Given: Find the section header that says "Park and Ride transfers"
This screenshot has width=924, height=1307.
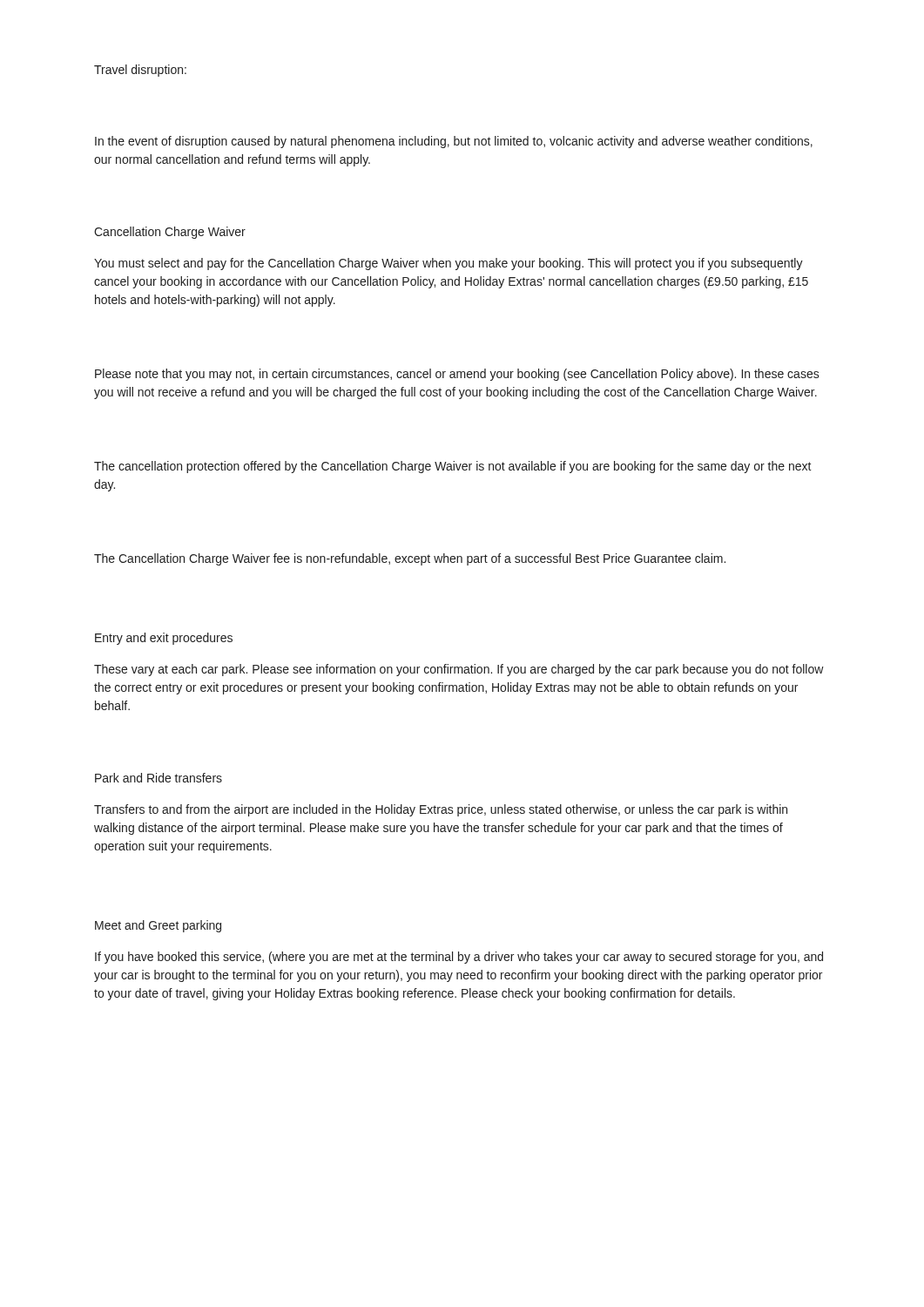Looking at the screenshot, I should pyautogui.click(x=158, y=778).
